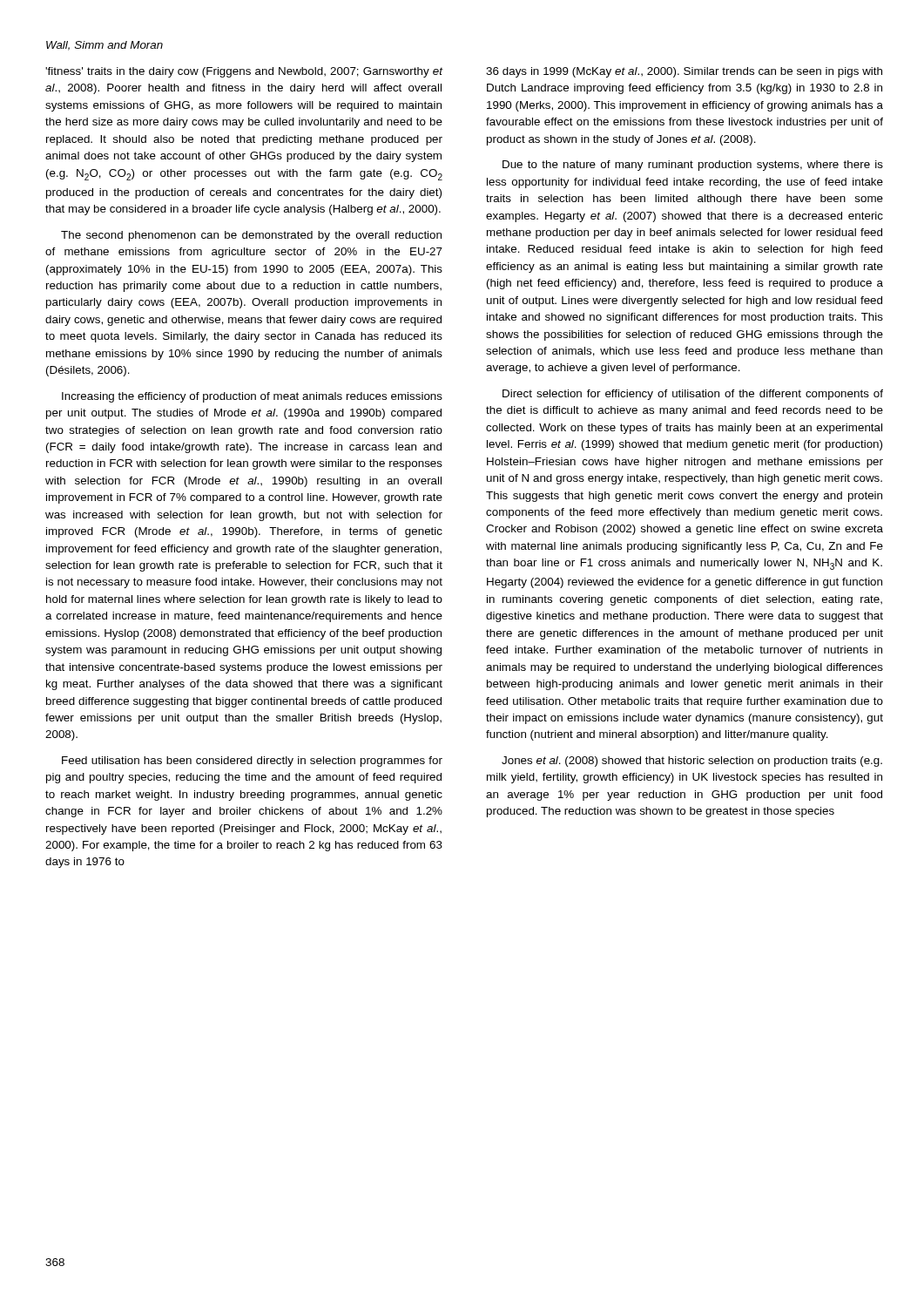Find the block on this page that starts "Direct selection for efficiency"

(684, 564)
